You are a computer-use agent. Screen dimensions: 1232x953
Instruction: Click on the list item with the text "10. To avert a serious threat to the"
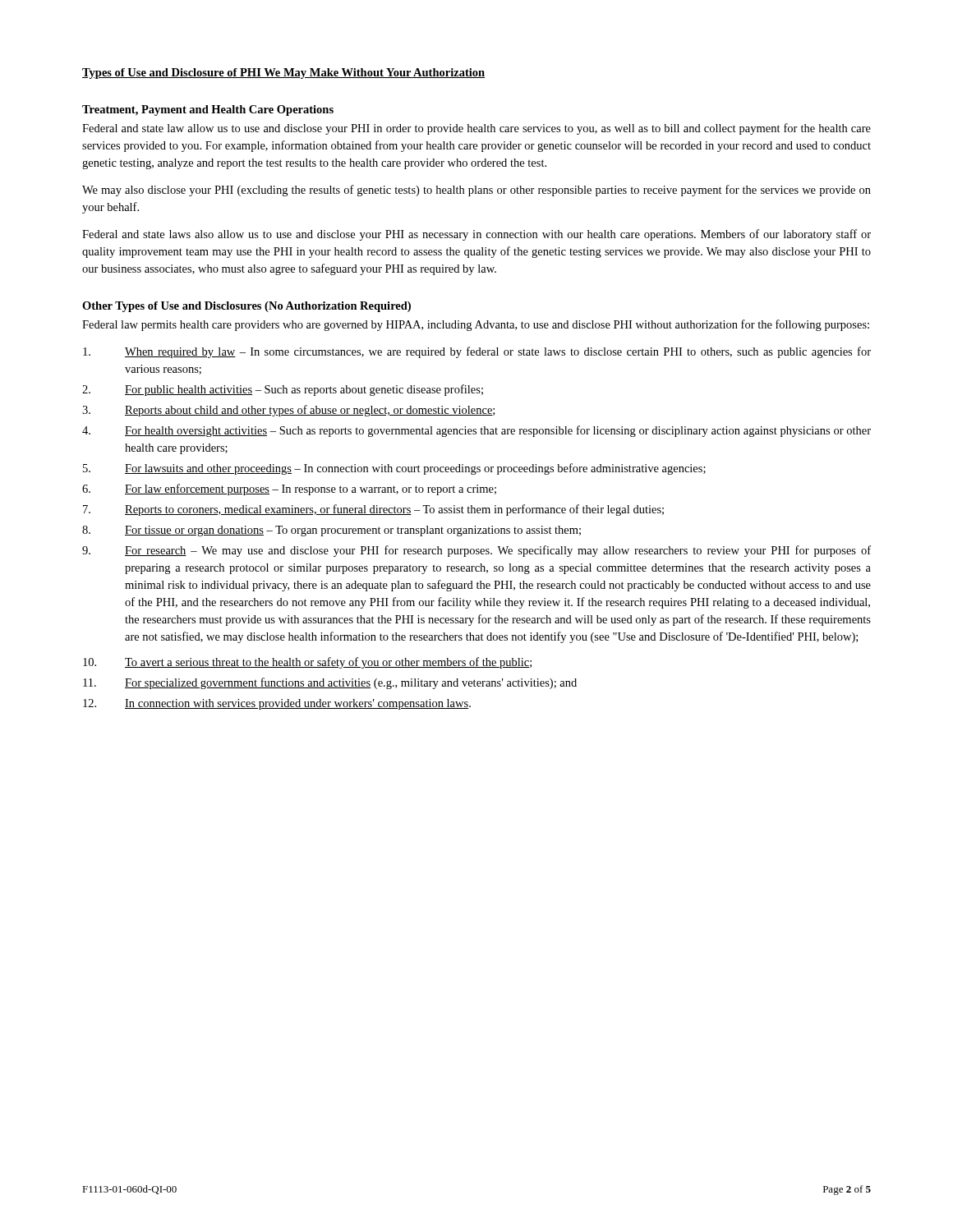(x=476, y=663)
